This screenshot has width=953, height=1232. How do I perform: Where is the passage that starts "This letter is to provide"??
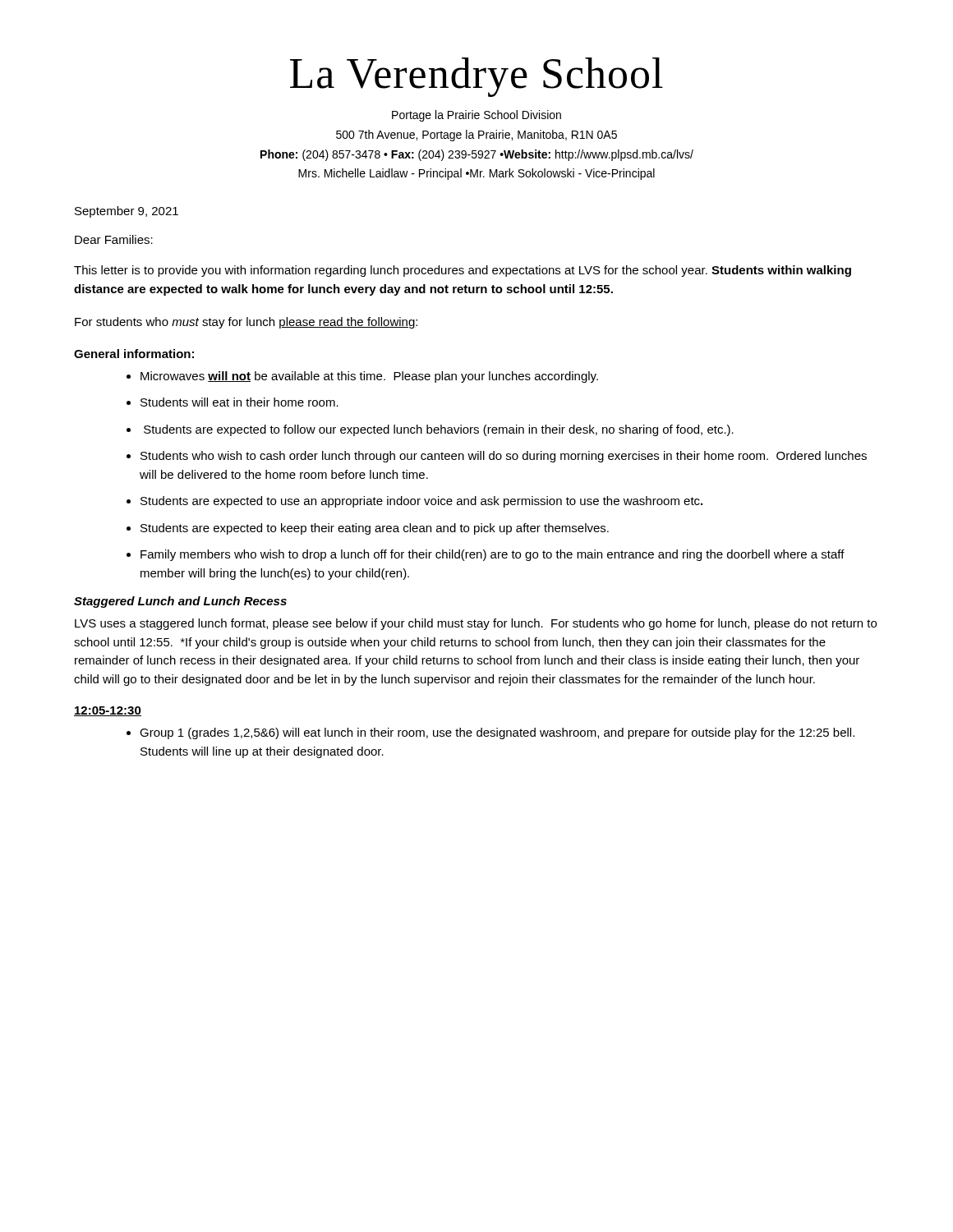tap(476, 280)
